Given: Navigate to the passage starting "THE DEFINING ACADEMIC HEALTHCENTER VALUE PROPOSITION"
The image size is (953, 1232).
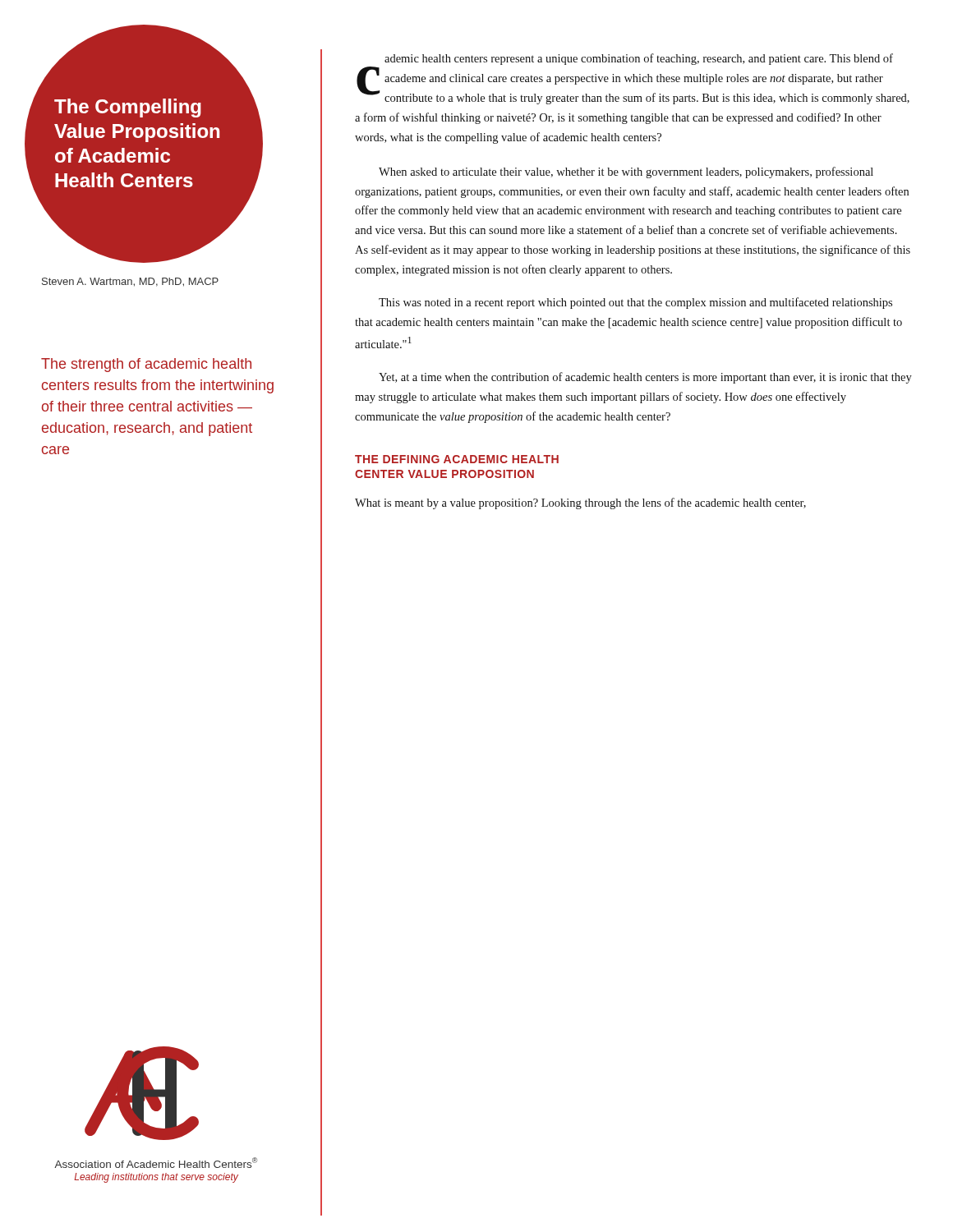Looking at the screenshot, I should pos(457,466).
